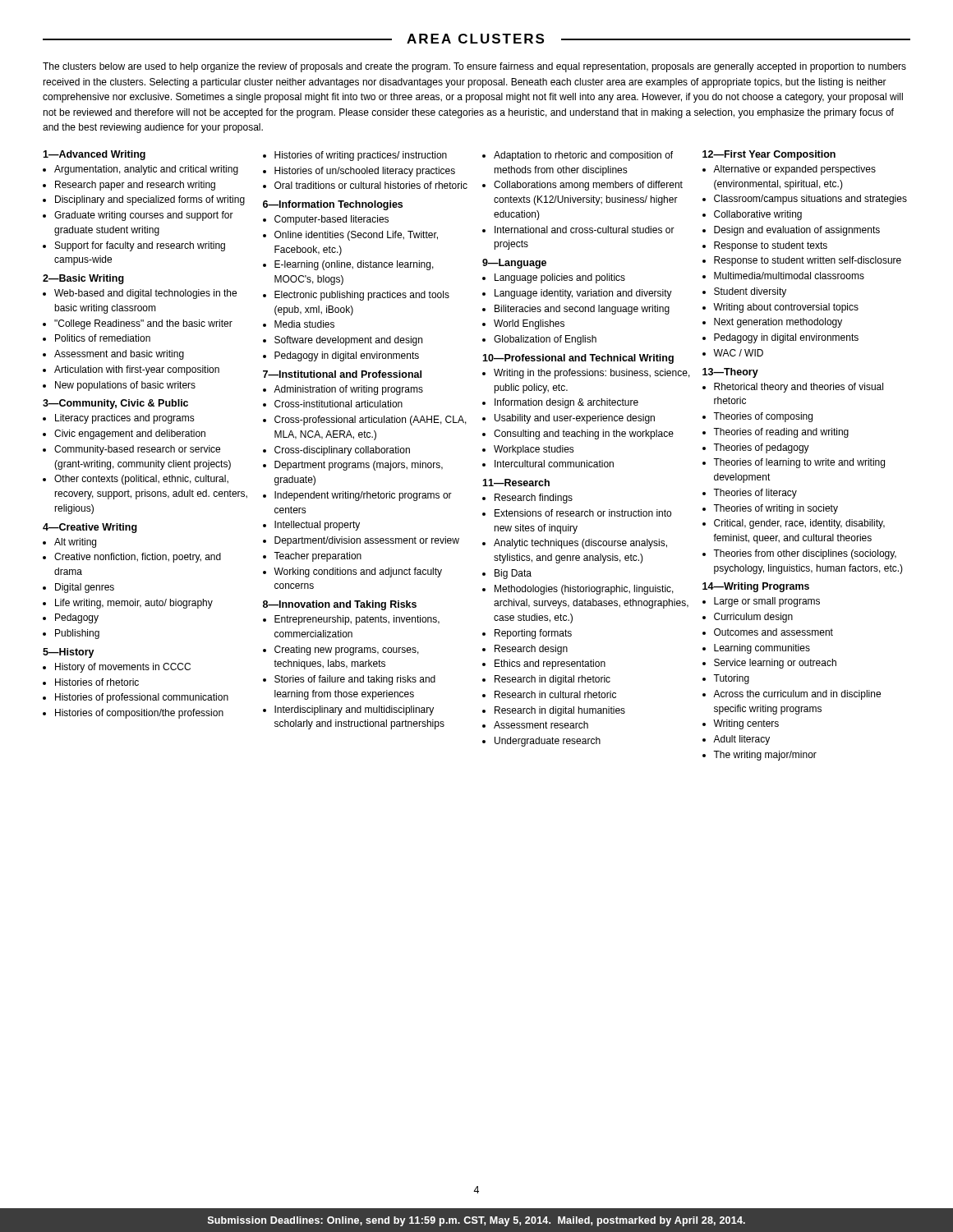The height and width of the screenshot is (1232, 953).
Task: Locate the block of text that opens with "11—Research Research findings Extensions of research or"
Action: [586, 613]
